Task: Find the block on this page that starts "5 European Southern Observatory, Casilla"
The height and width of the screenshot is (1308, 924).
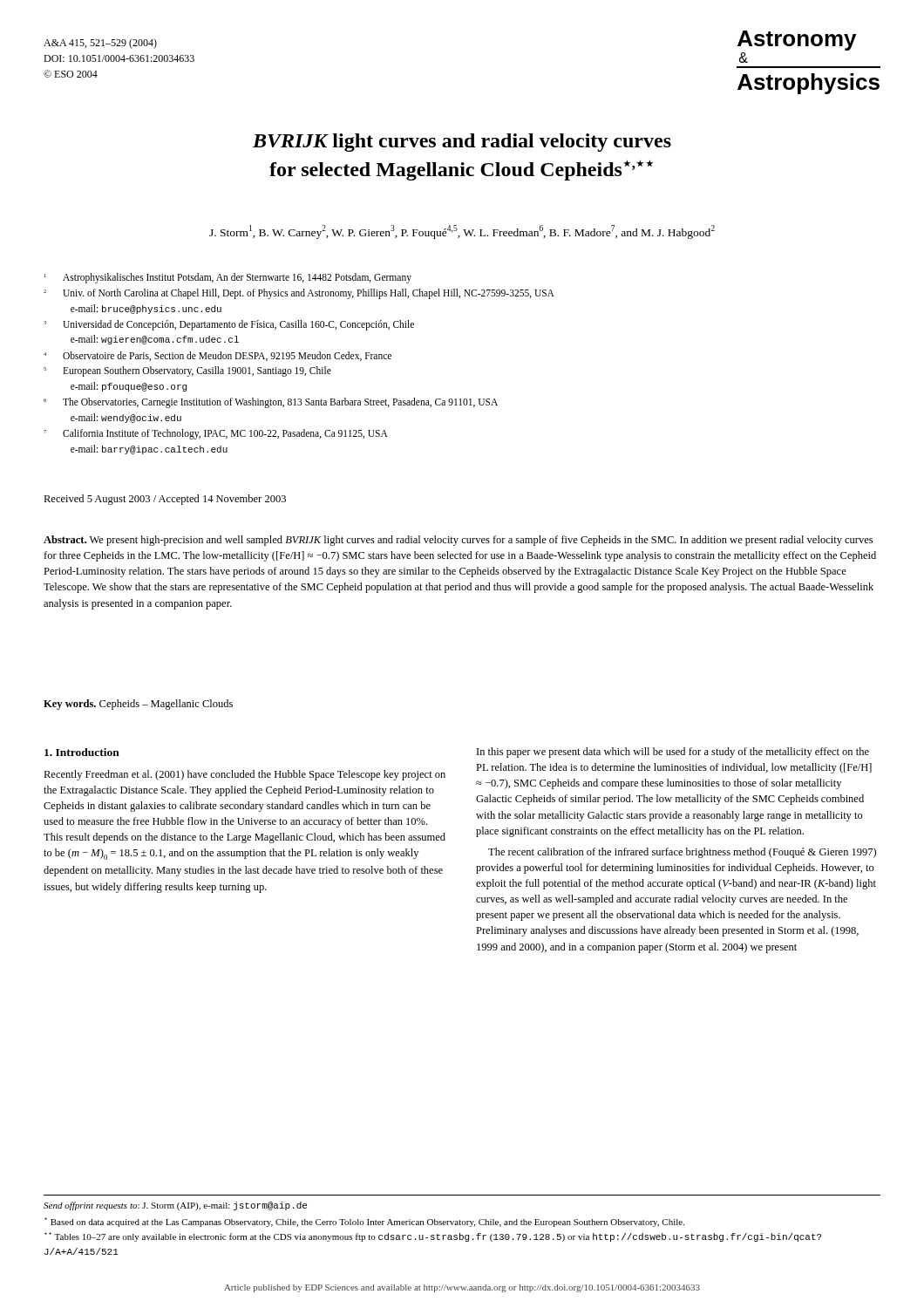Action: (x=187, y=371)
